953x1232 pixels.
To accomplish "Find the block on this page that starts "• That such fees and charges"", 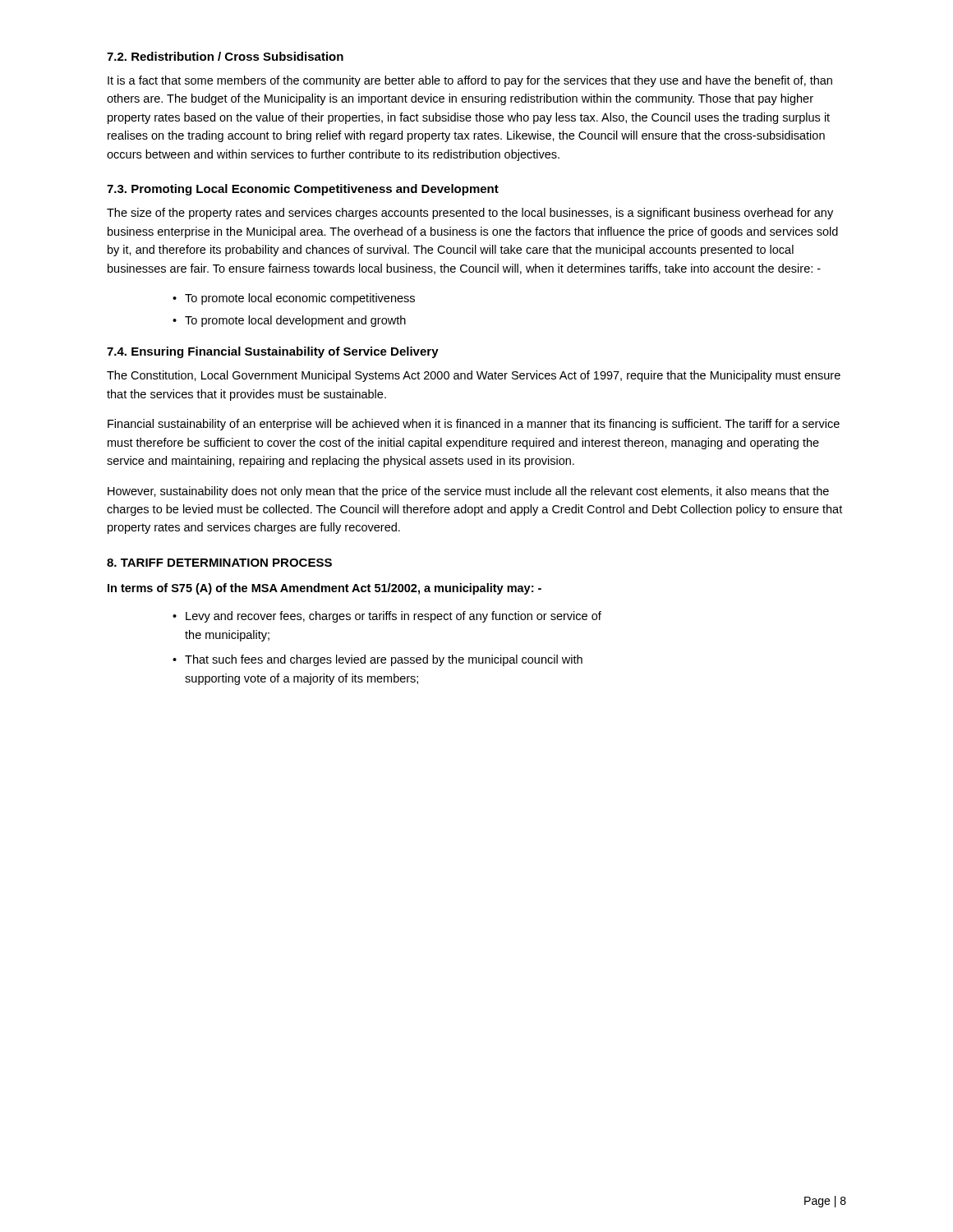I will (378, 669).
